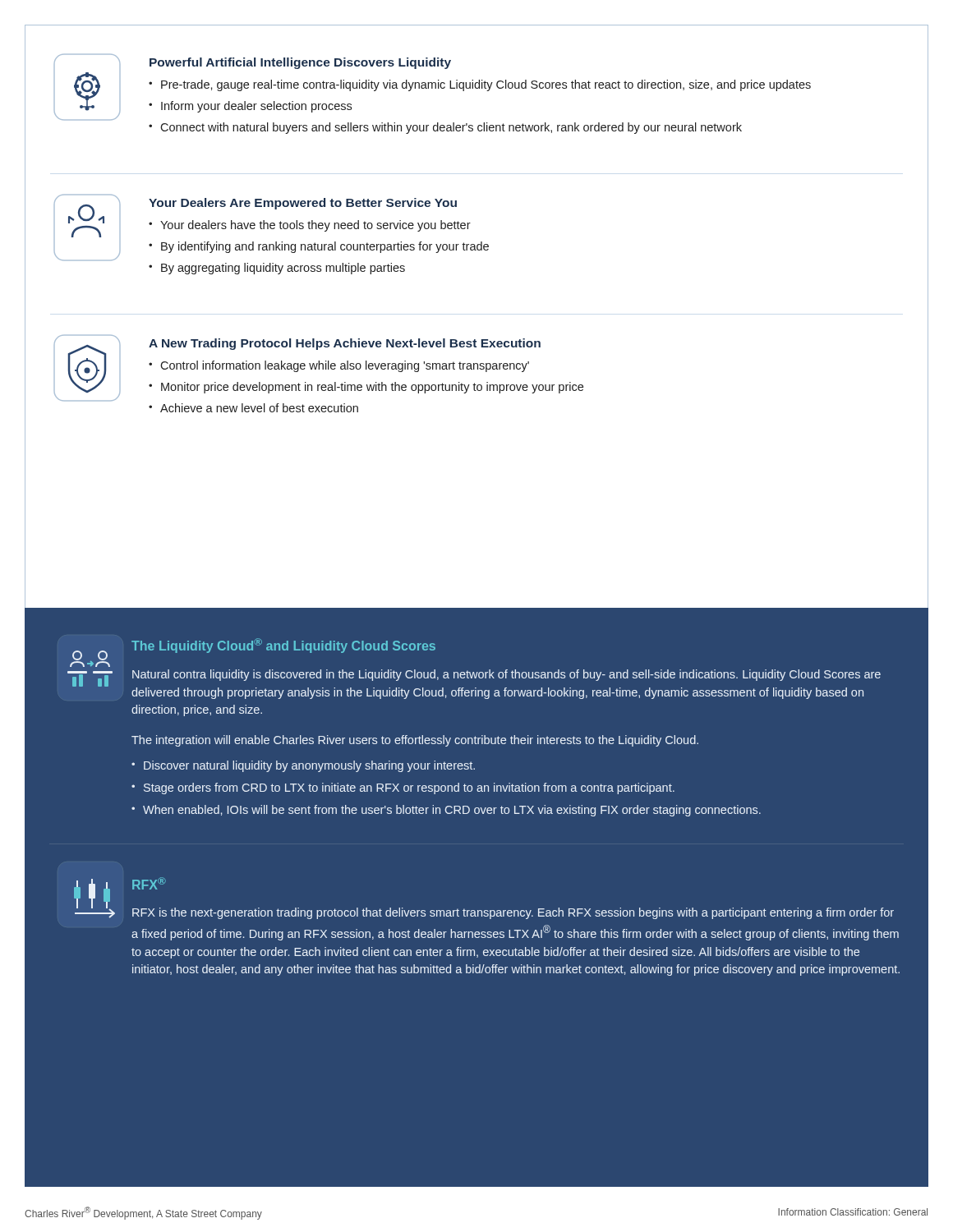Click on the passage starting "Discover natural liquidity by"
Image resolution: width=953 pixels, height=1232 pixels.
(x=309, y=766)
